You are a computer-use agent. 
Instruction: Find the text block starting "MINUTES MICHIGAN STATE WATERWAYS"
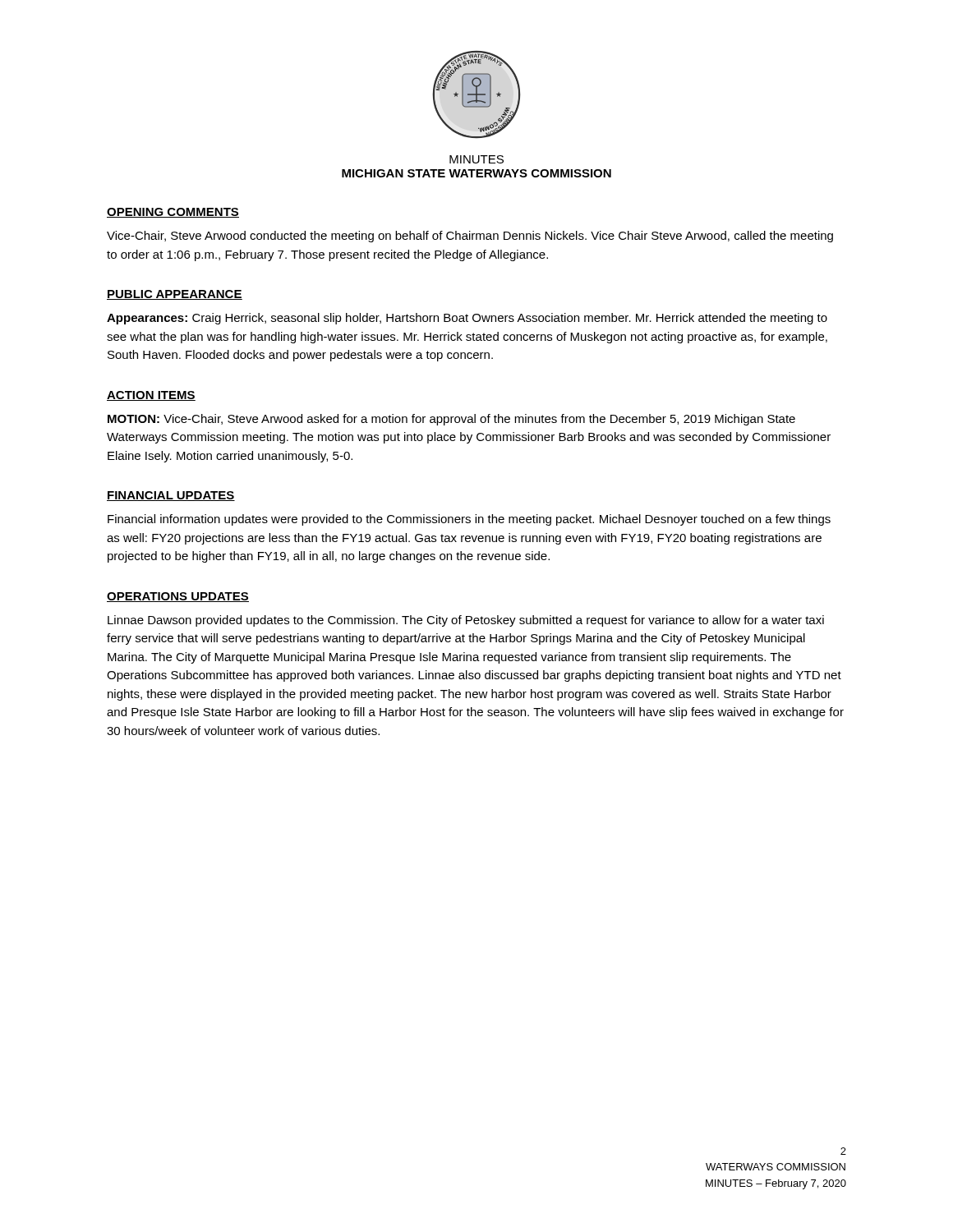[x=476, y=166]
